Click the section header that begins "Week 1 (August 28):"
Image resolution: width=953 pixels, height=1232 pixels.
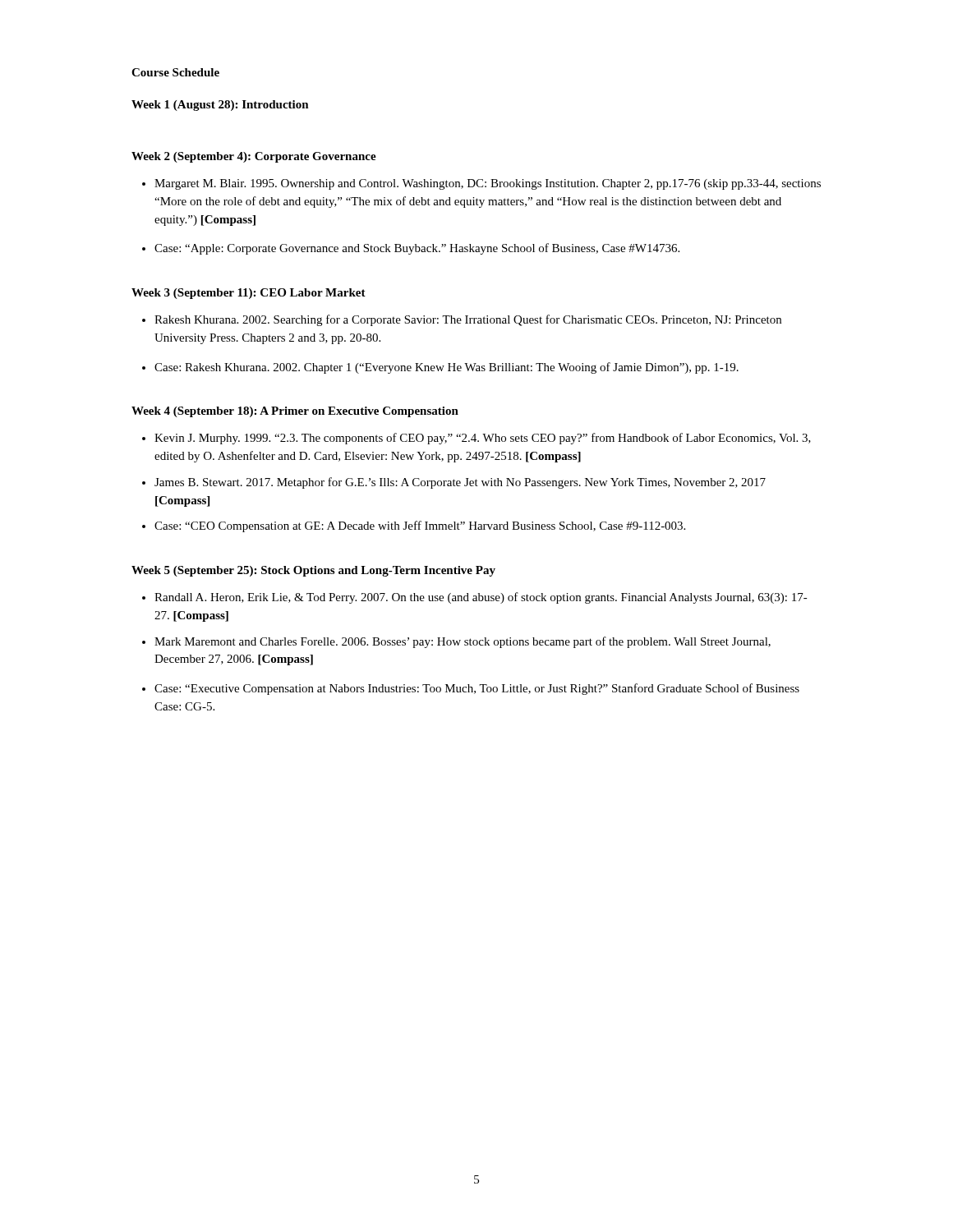220,104
